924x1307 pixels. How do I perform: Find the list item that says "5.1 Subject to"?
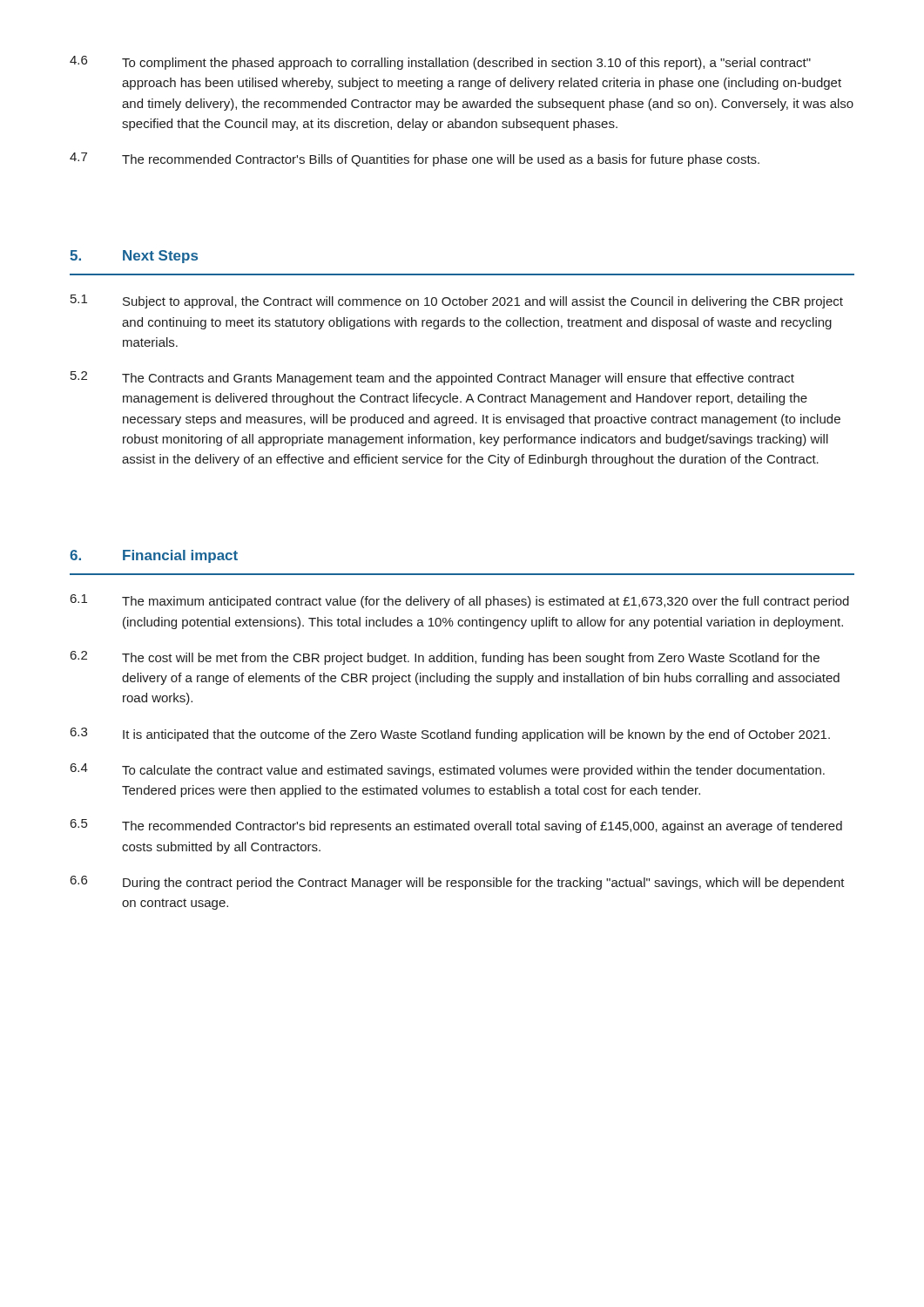(462, 322)
